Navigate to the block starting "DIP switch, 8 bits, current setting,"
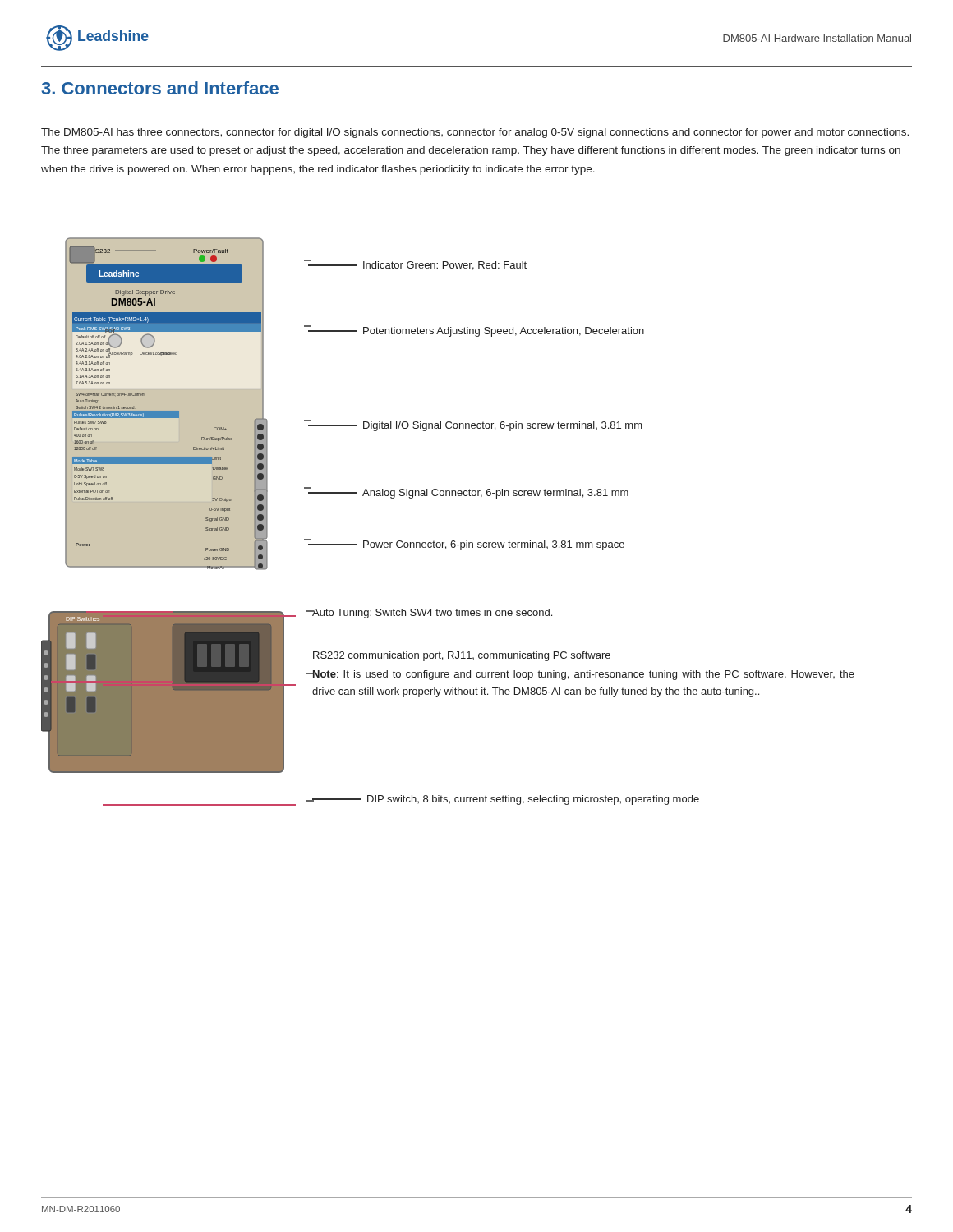 point(533,799)
